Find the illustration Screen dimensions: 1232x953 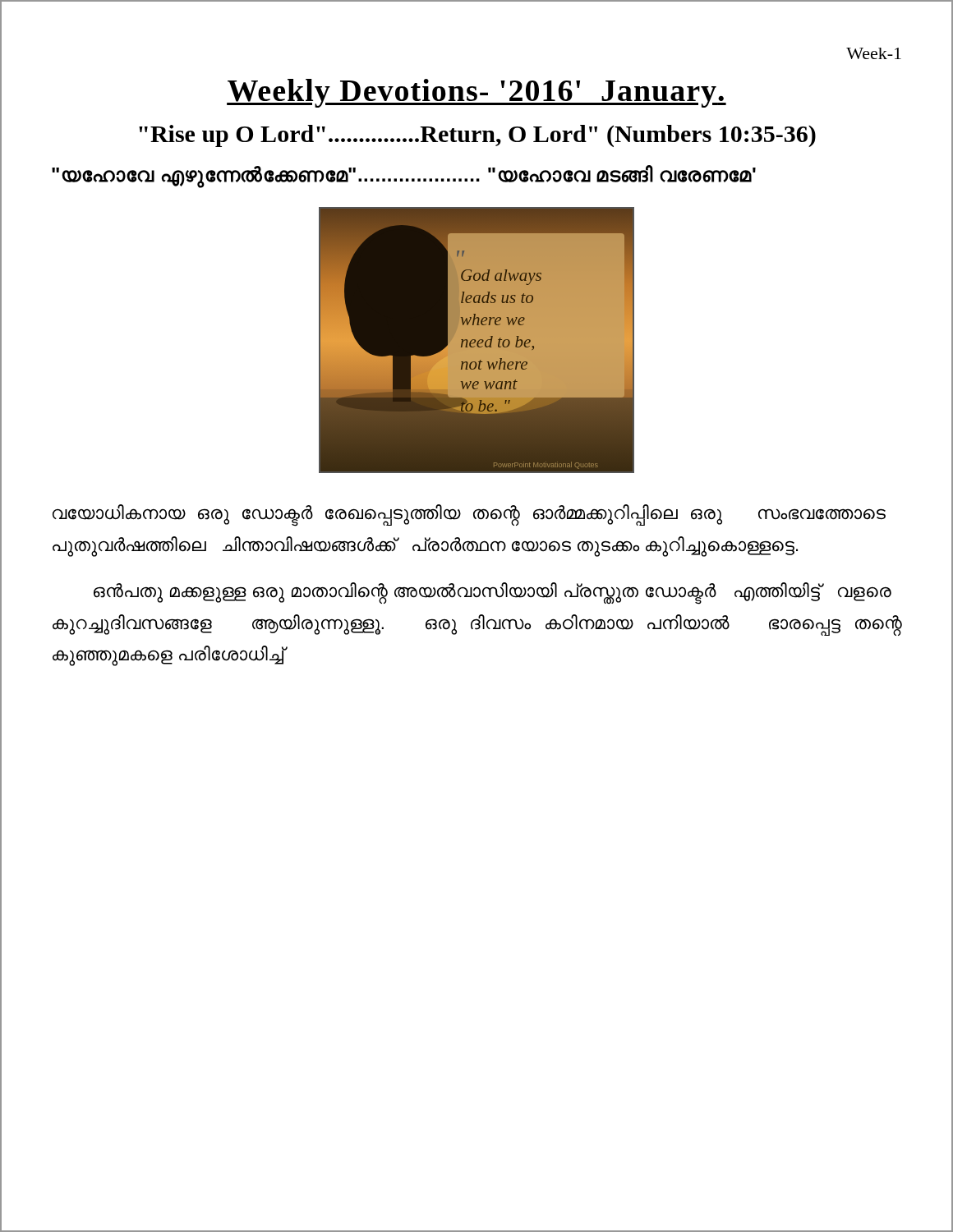pos(476,340)
